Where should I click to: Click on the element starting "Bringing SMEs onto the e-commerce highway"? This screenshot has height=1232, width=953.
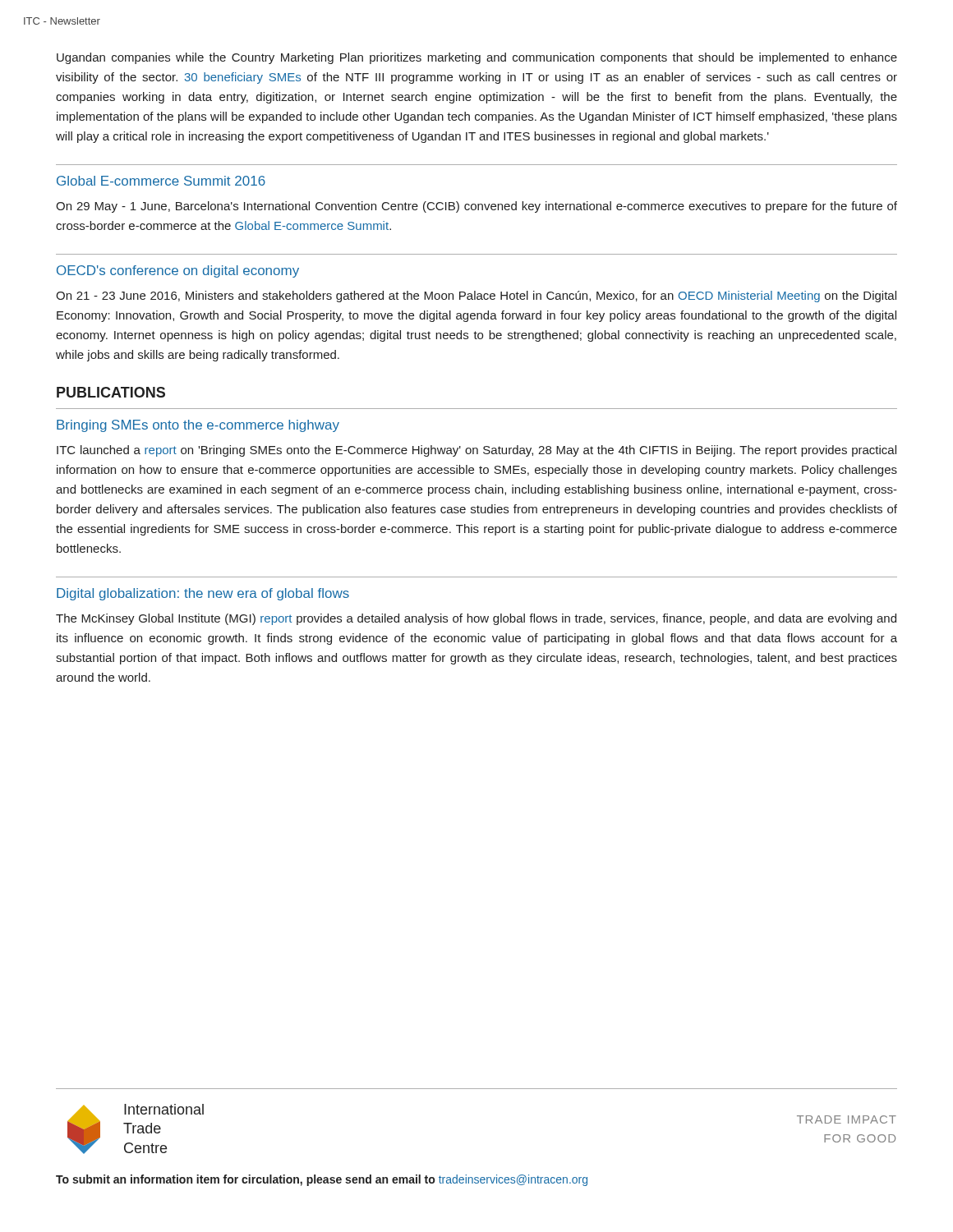198,425
